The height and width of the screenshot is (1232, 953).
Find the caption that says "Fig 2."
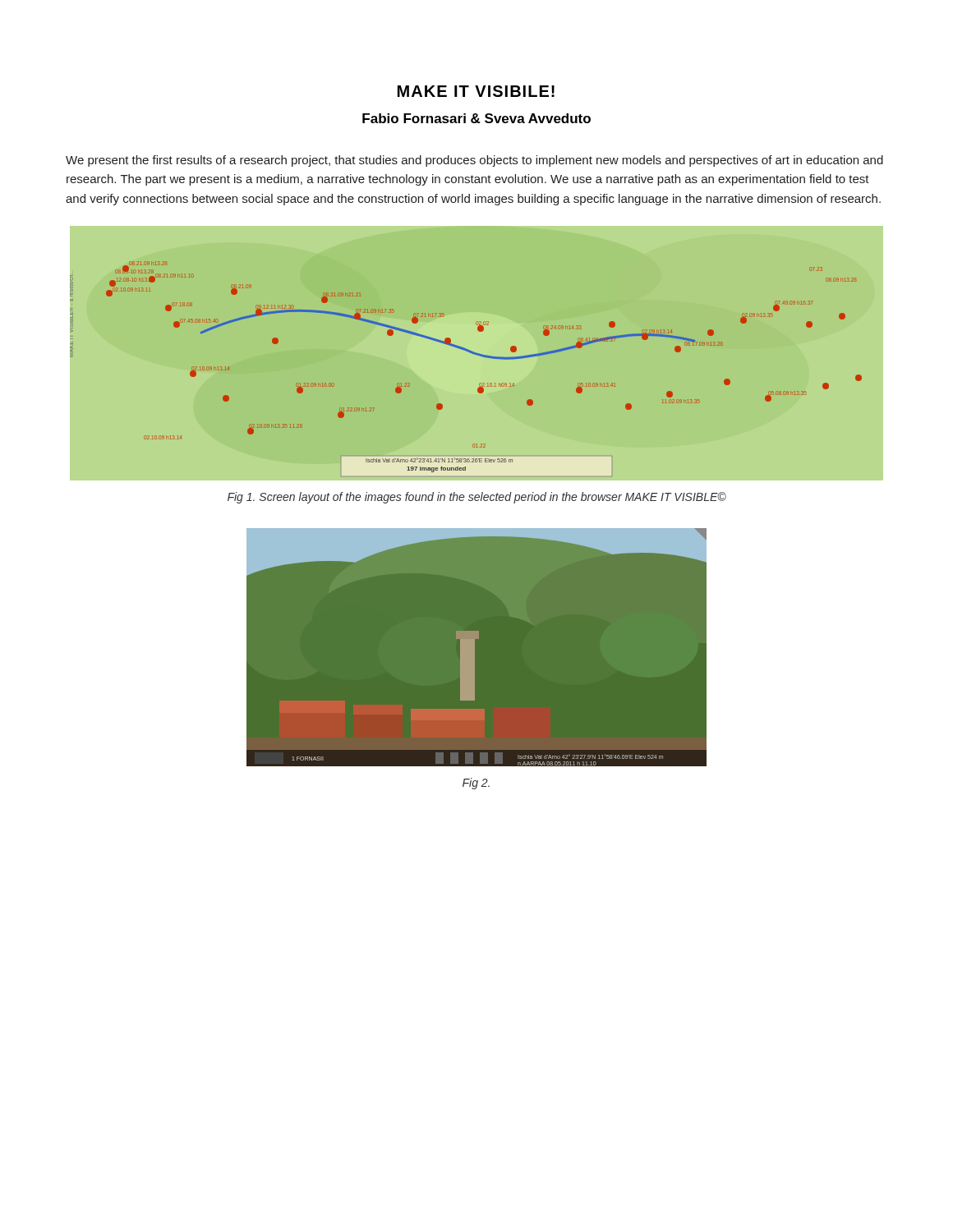point(476,783)
